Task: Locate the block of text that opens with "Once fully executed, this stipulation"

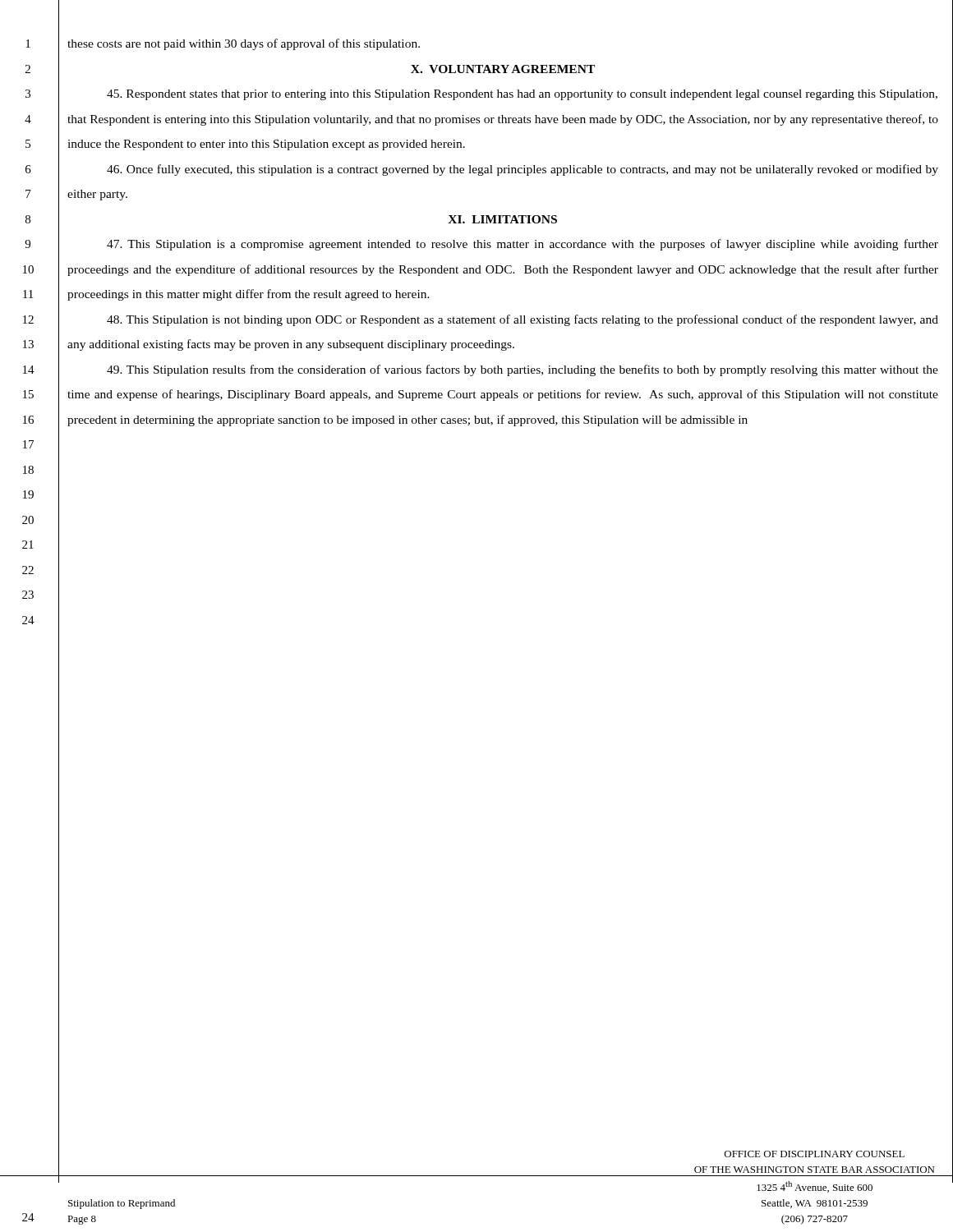Action: click(x=503, y=181)
